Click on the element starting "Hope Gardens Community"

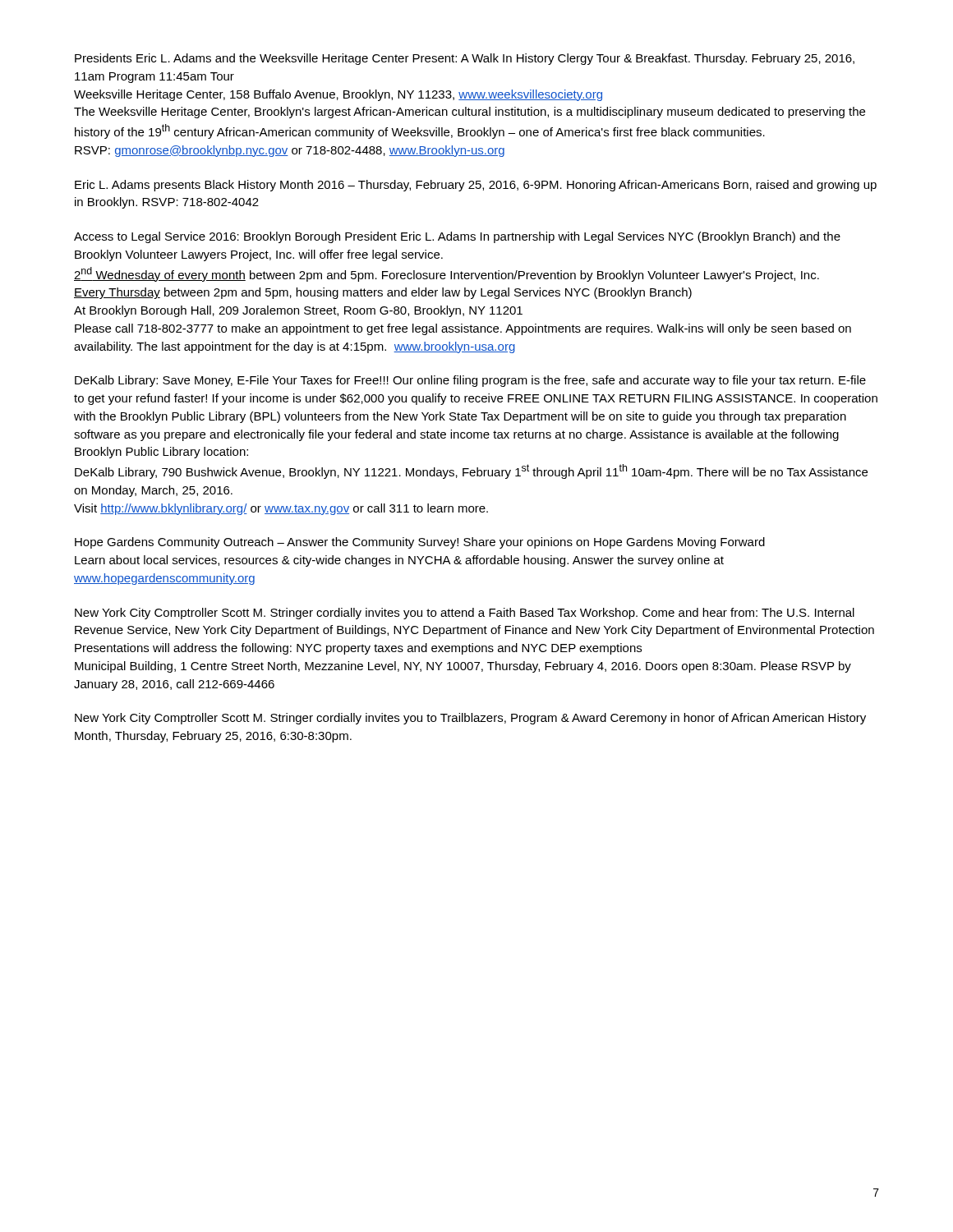point(420,560)
